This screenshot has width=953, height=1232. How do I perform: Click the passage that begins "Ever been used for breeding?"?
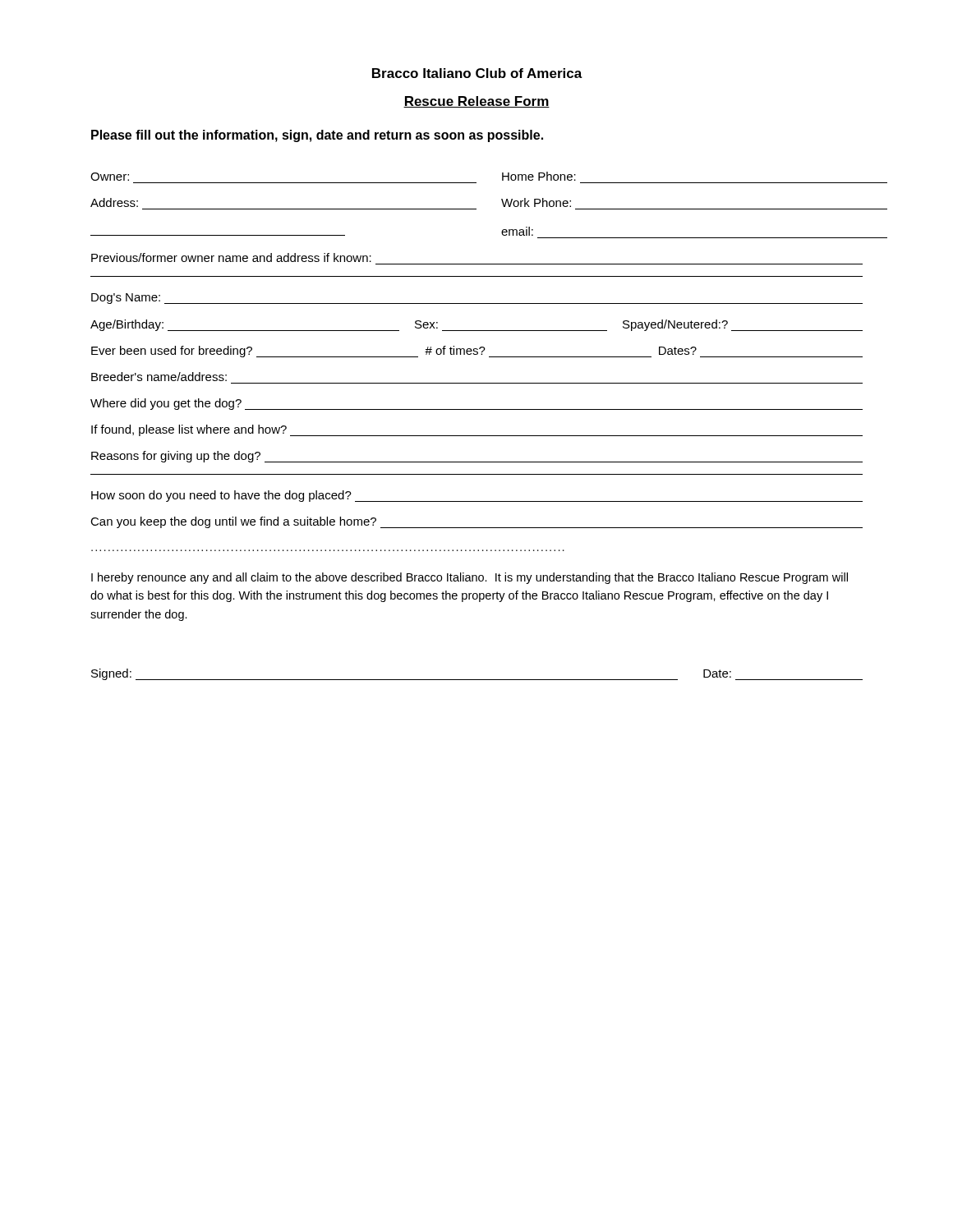(476, 349)
